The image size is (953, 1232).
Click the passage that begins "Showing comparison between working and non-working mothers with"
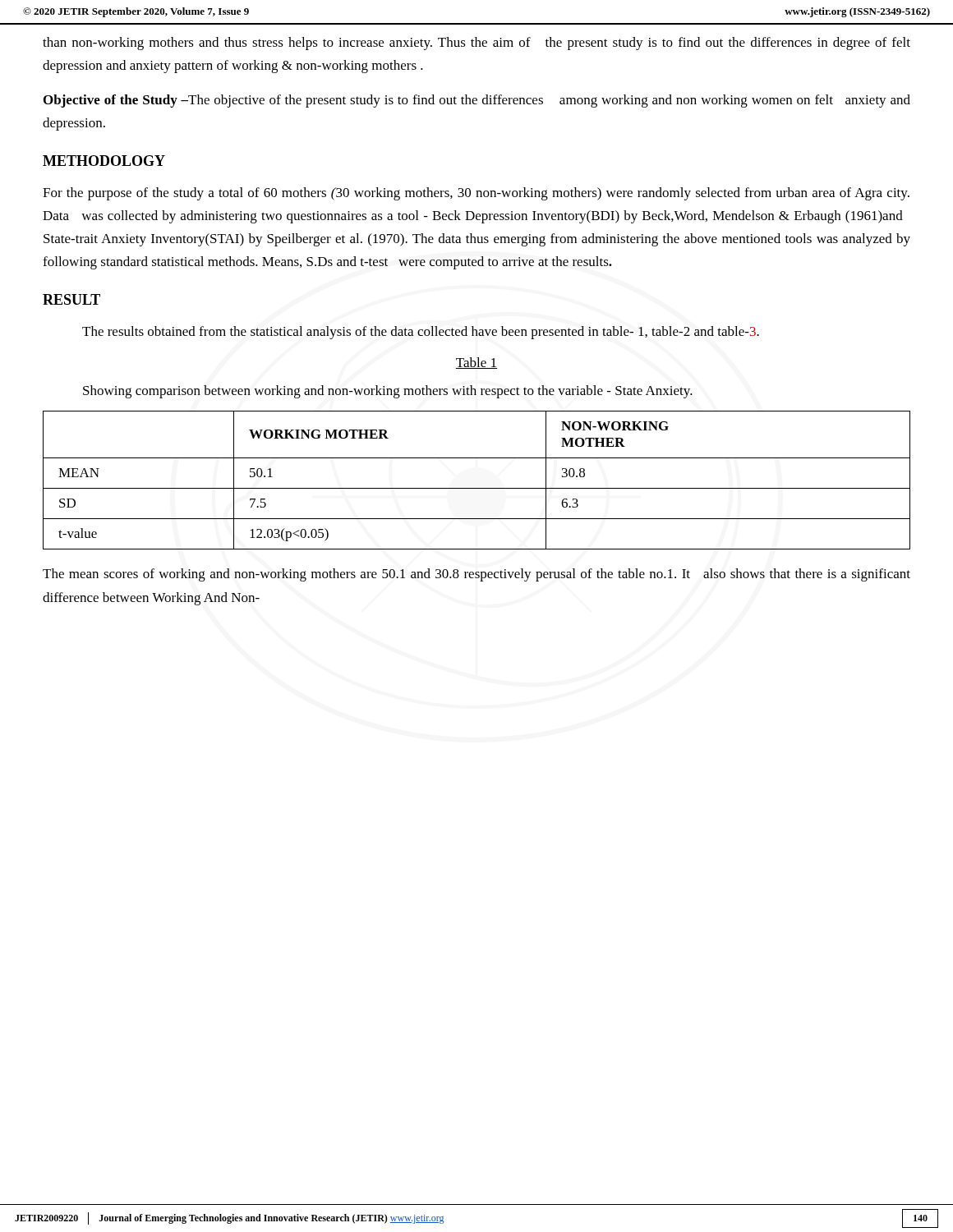point(388,391)
